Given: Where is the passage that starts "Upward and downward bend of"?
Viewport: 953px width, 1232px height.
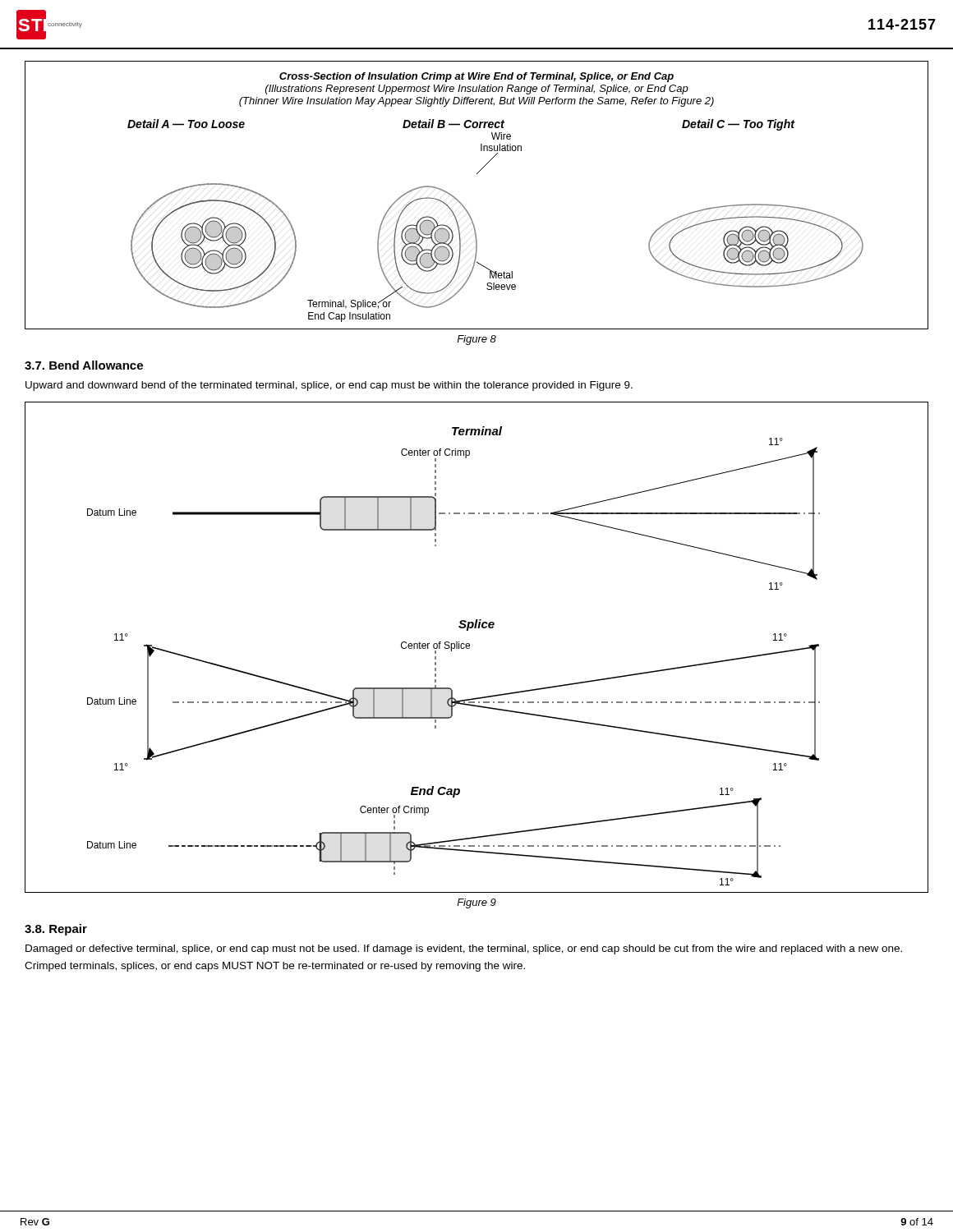Looking at the screenshot, I should [x=329, y=385].
